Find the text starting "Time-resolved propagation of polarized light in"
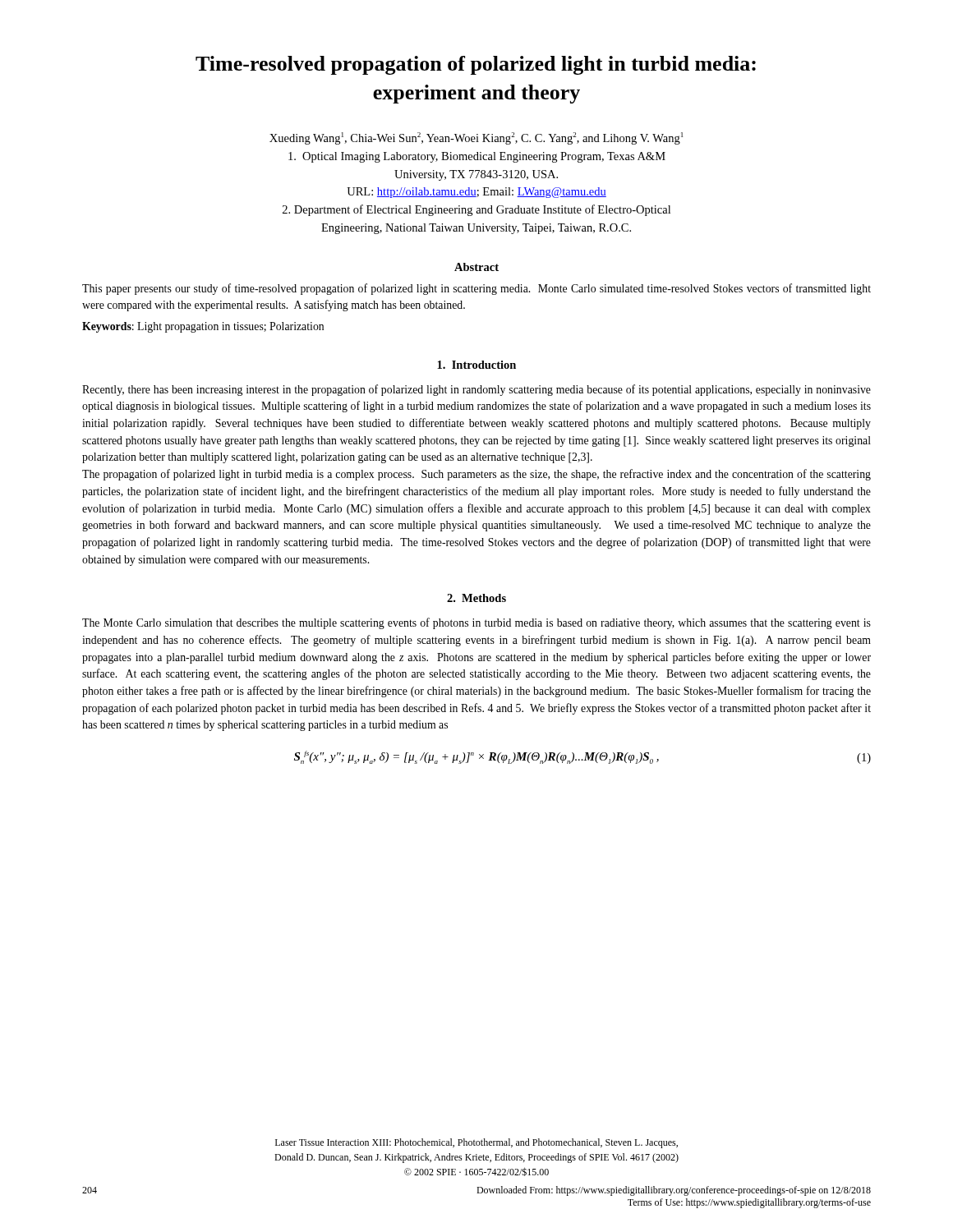The height and width of the screenshot is (1232, 953). [476, 78]
